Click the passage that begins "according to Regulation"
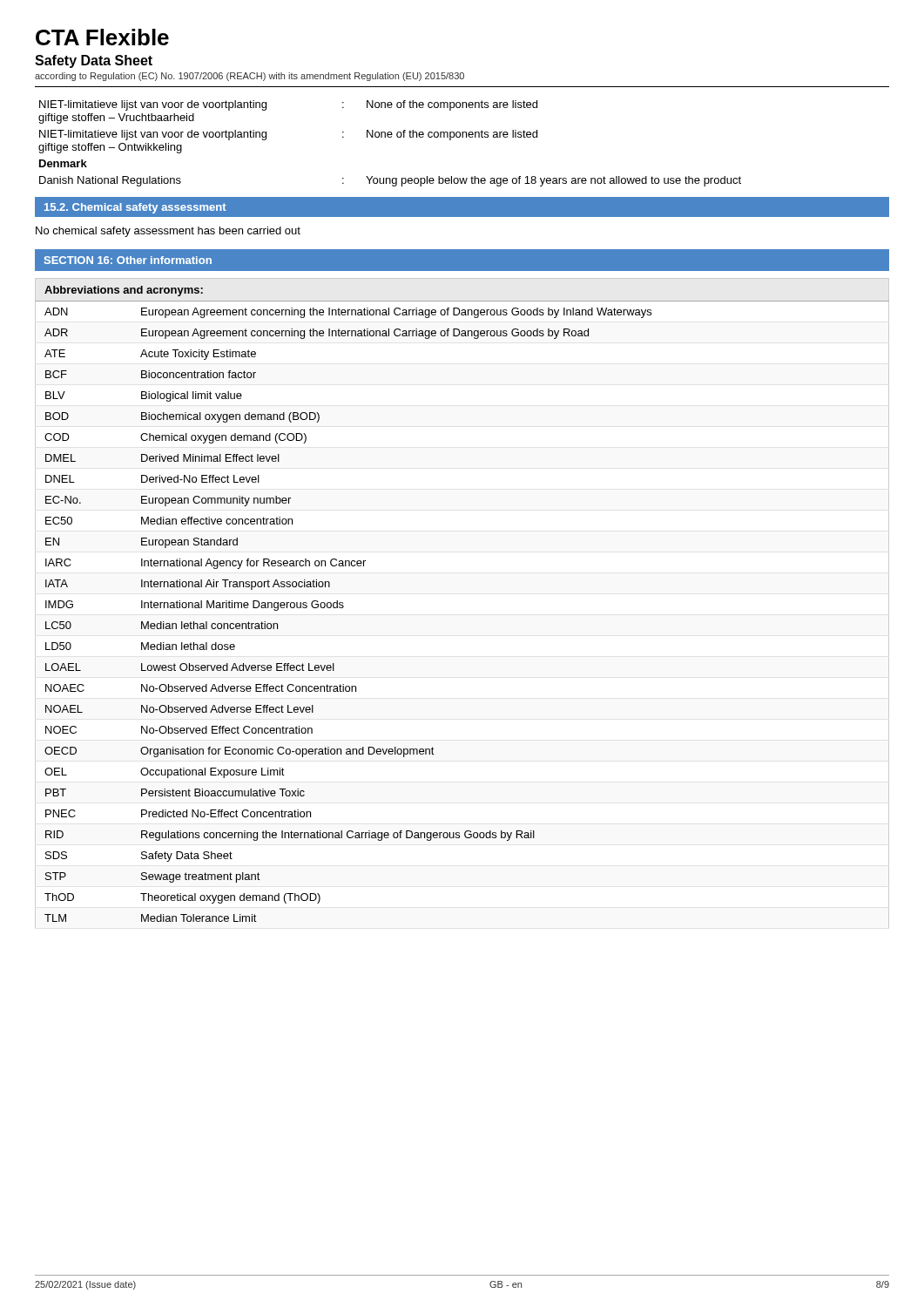Image resolution: width=924 pixels, height=1307 pixels. pyautogui.click(x=250, y=76)
